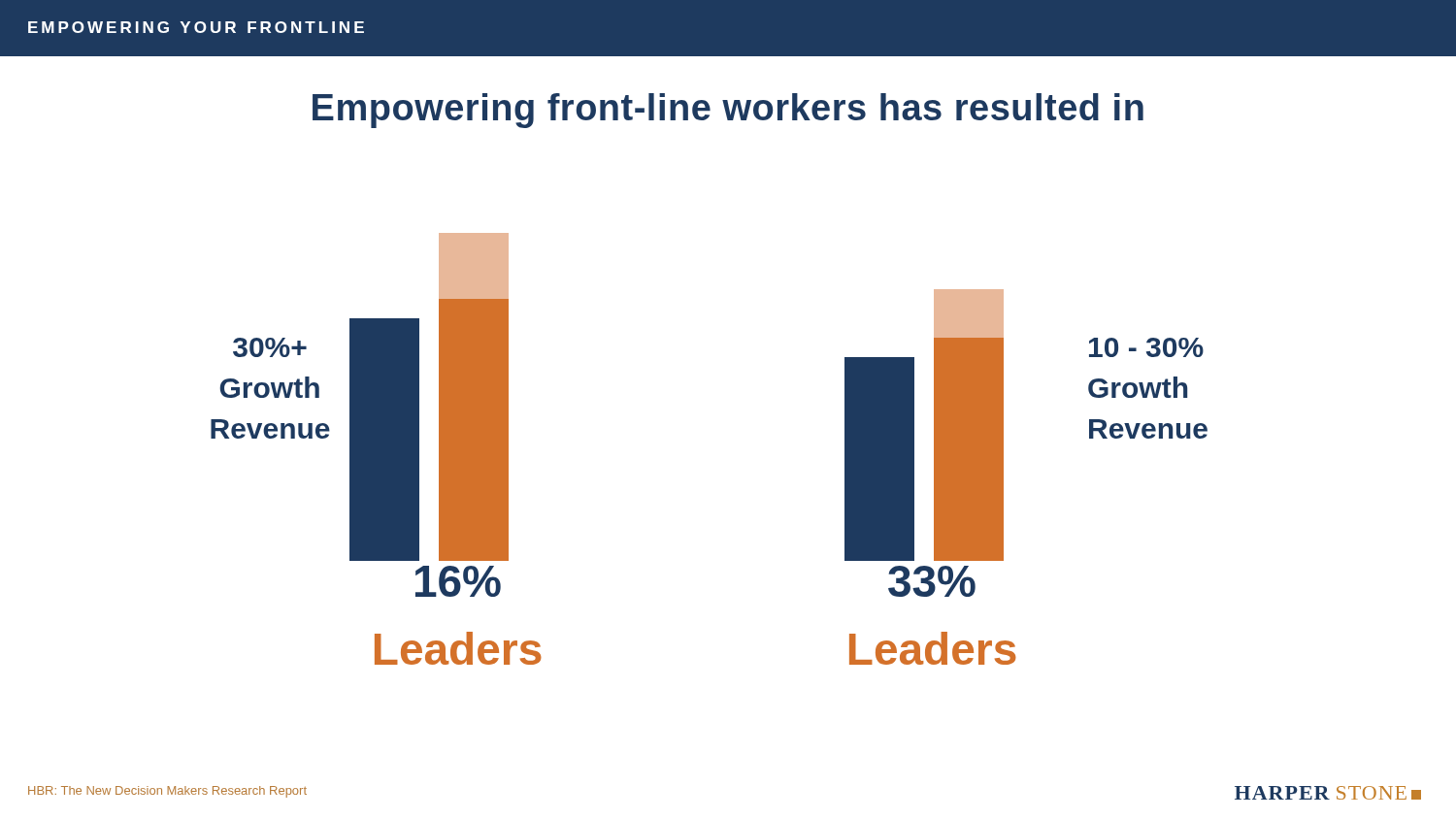This screenshot has width=1456, height=819.
Task: Select the bar chart
Action: pos(728,443)
